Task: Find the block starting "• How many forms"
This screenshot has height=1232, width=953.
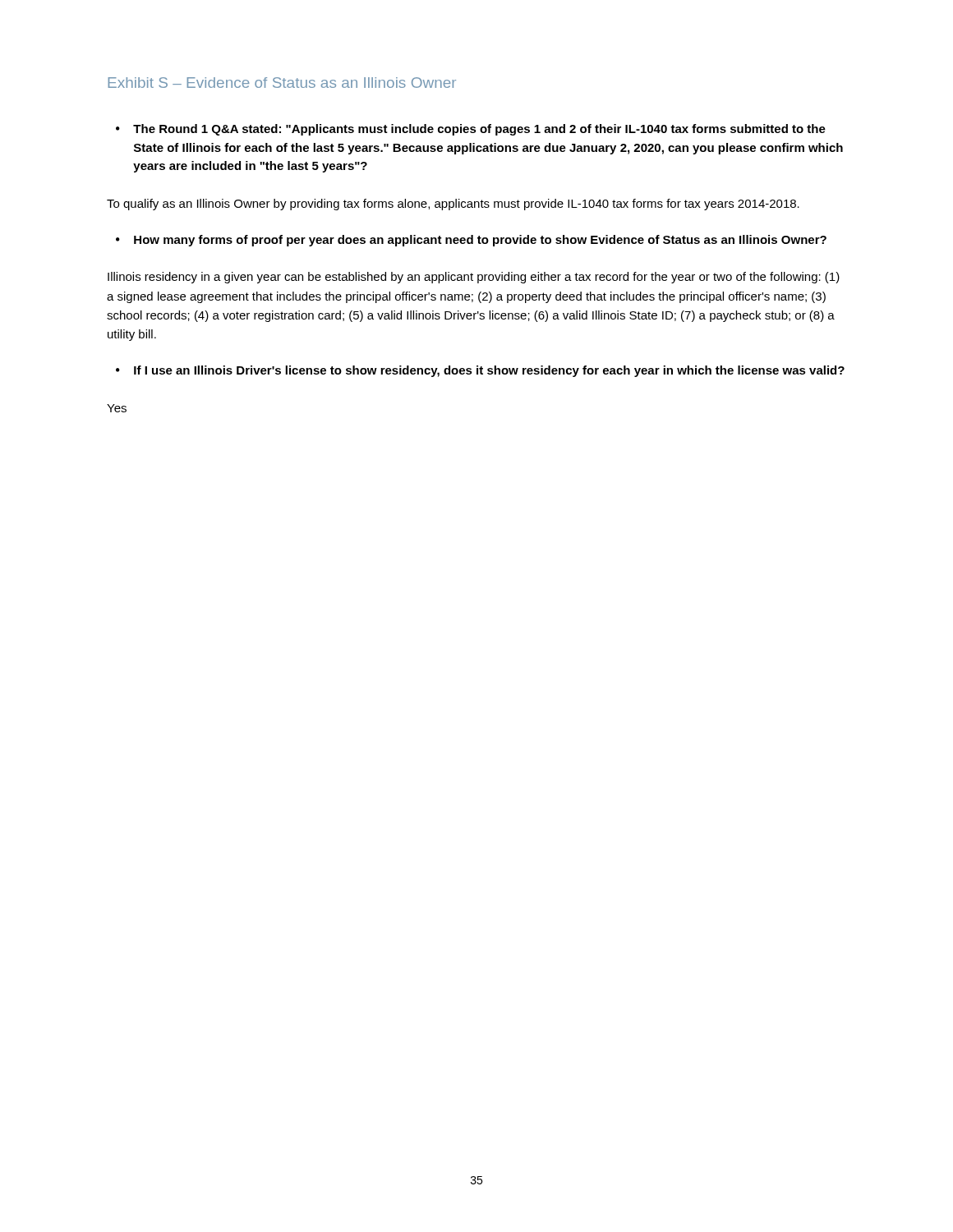Action: tap(471, 240)
